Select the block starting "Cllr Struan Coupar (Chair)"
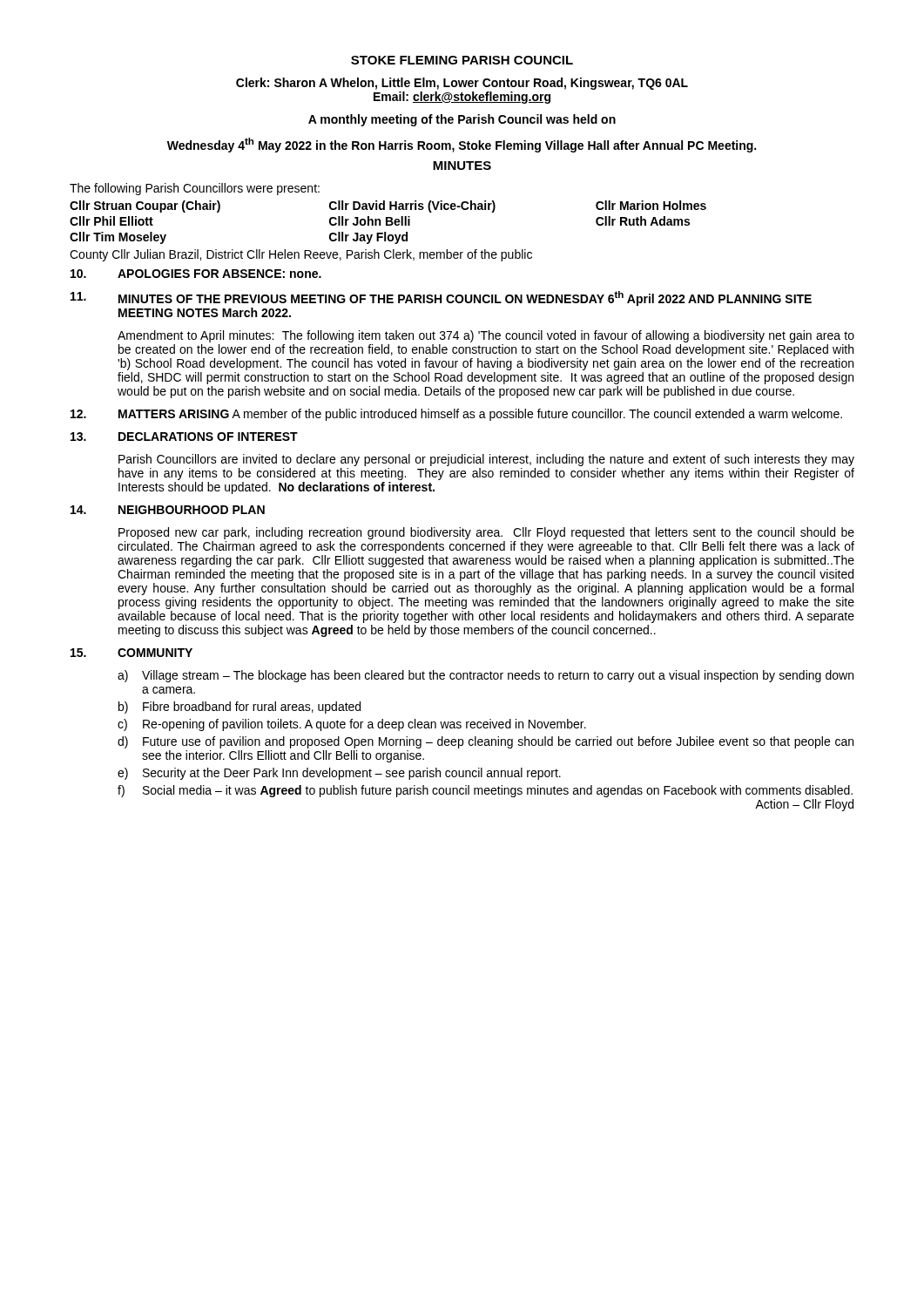The image size is (924, 1307). (x=388, y=207)
